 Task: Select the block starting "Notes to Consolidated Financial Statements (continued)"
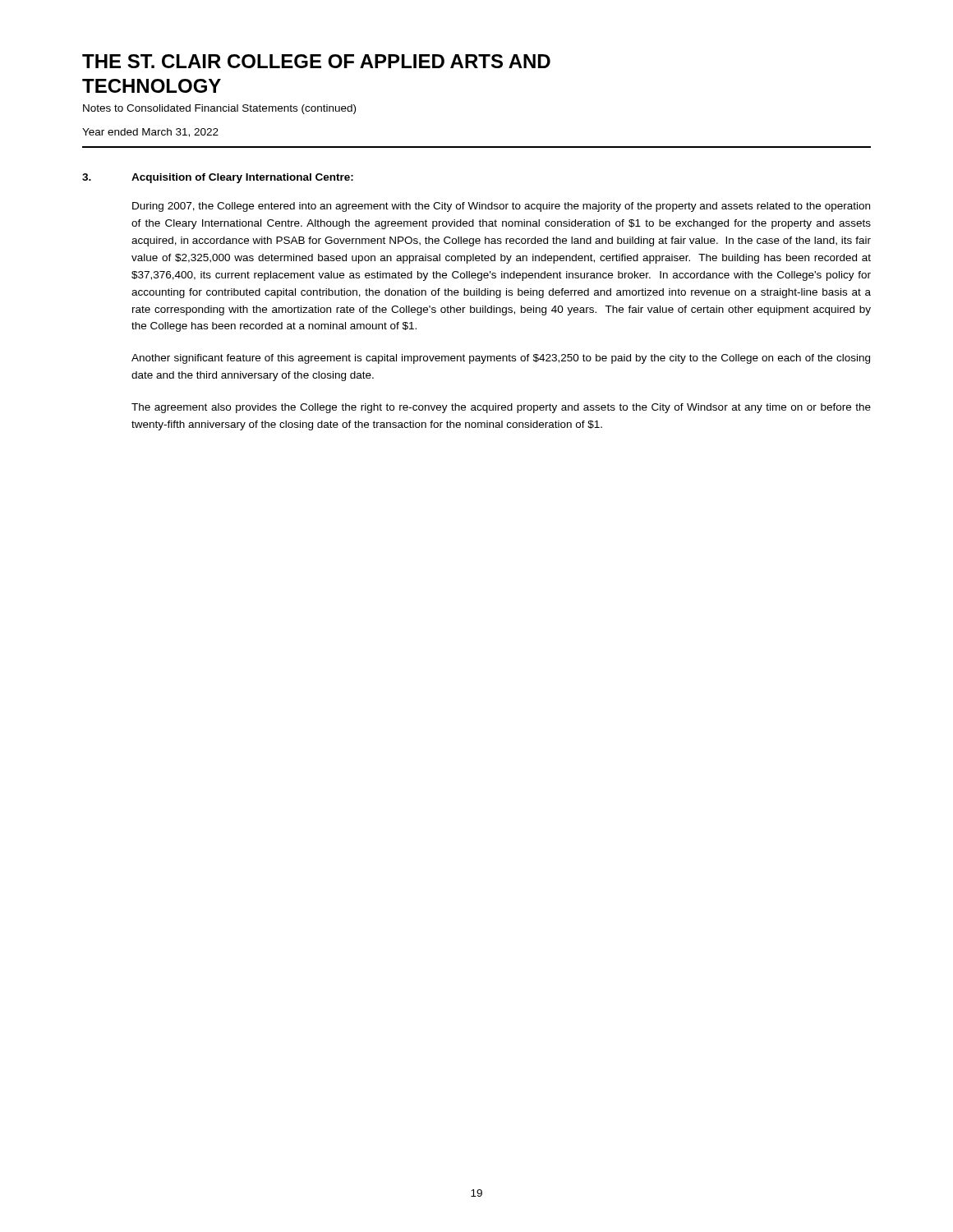click(219, 108)
